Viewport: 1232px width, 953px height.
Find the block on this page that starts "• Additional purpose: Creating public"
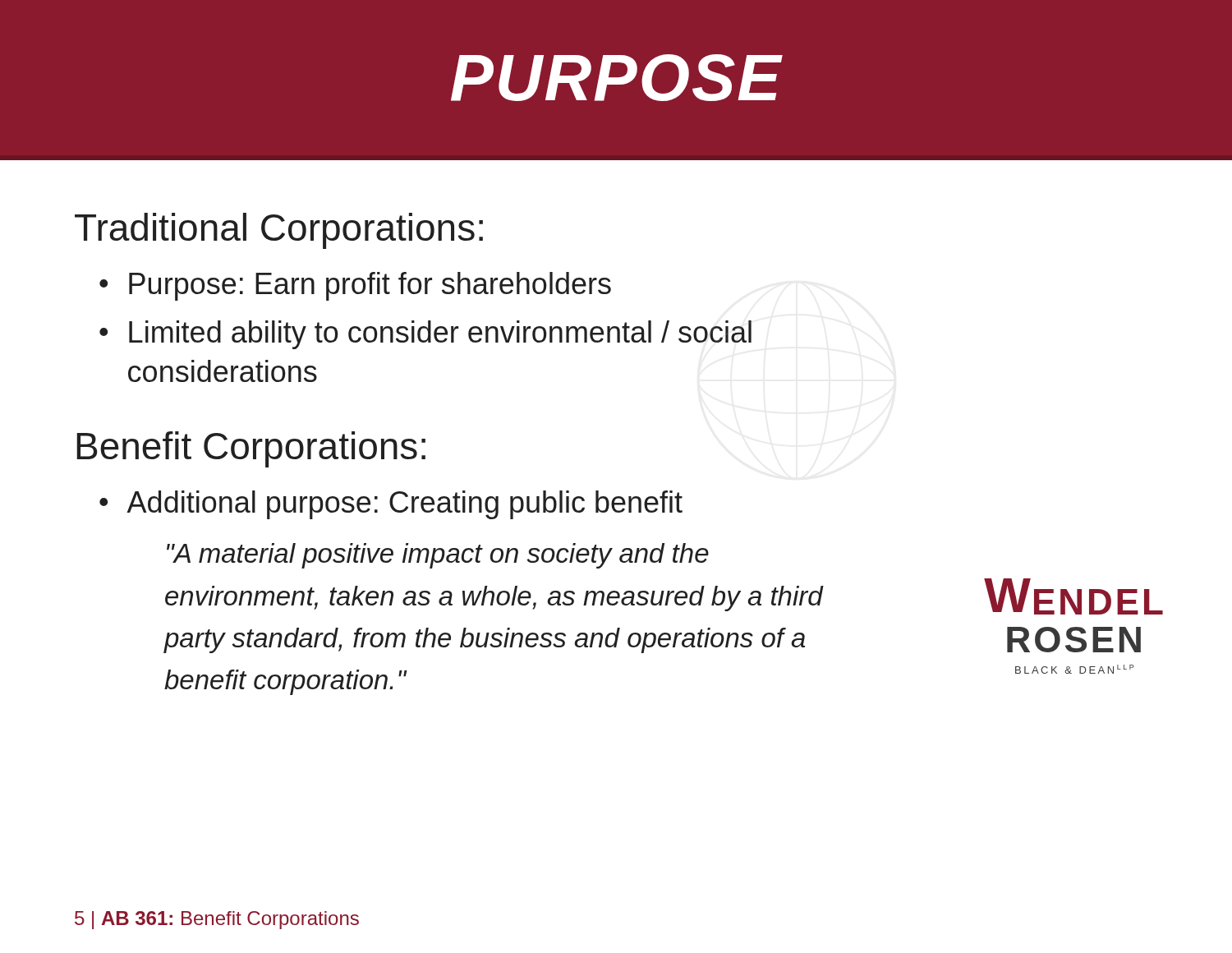click(628, 592)
